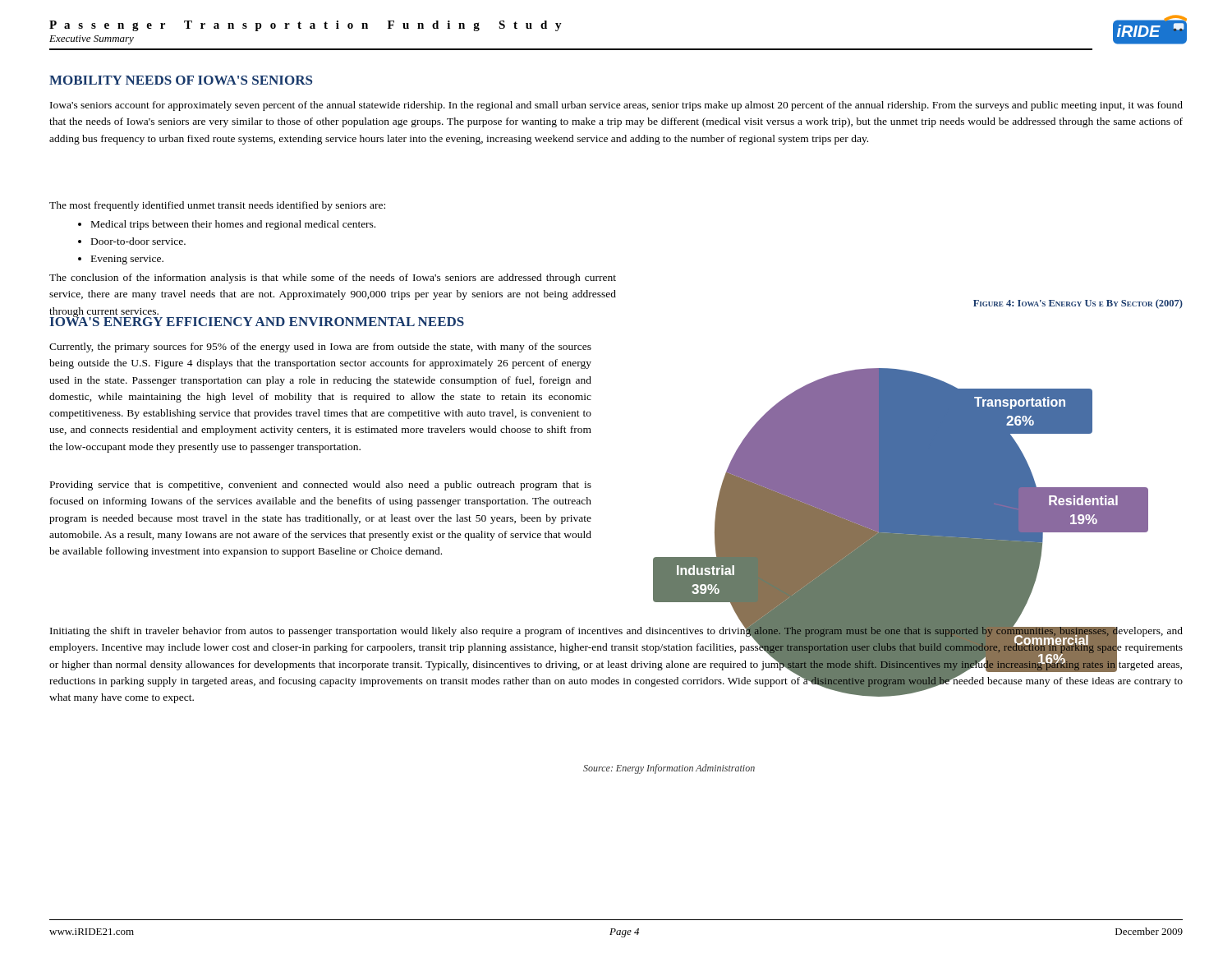Point to "Door-to-door service."
The height and width of the screenshot is (953, 1232).
pos(130,242)
